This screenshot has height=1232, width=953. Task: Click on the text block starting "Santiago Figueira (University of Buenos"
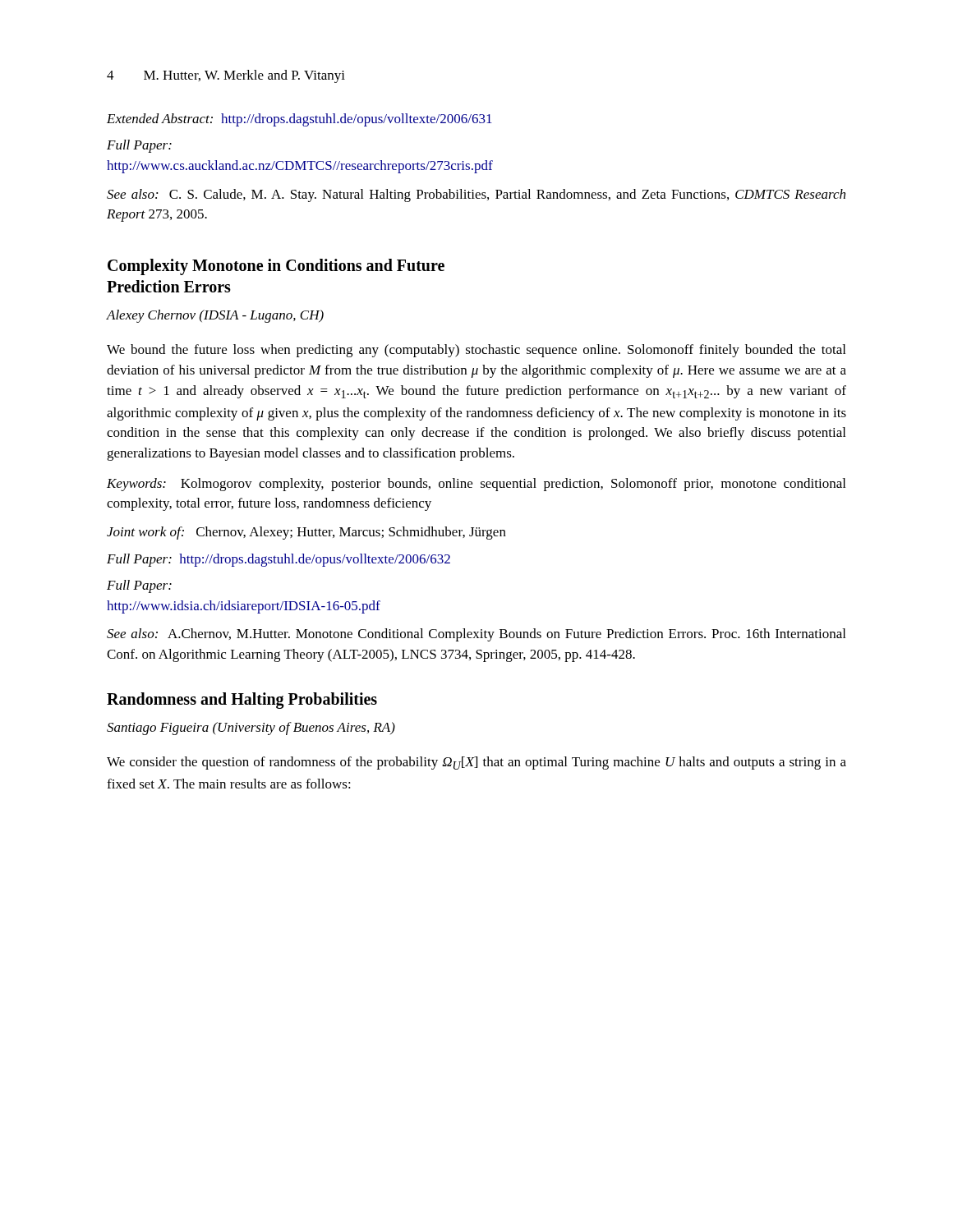[251, 727]
